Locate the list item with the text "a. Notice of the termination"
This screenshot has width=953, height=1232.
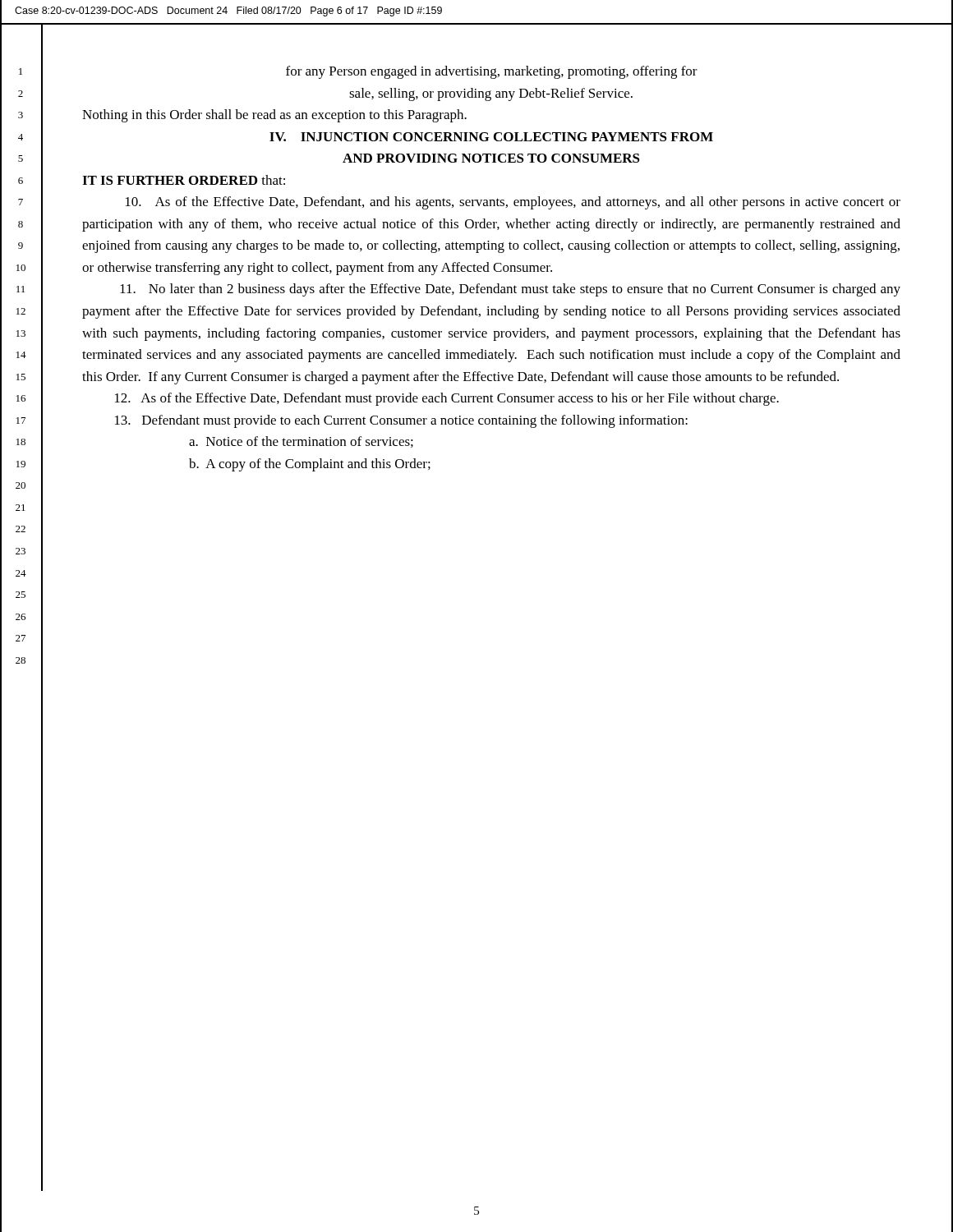click(x=301, y=442)
